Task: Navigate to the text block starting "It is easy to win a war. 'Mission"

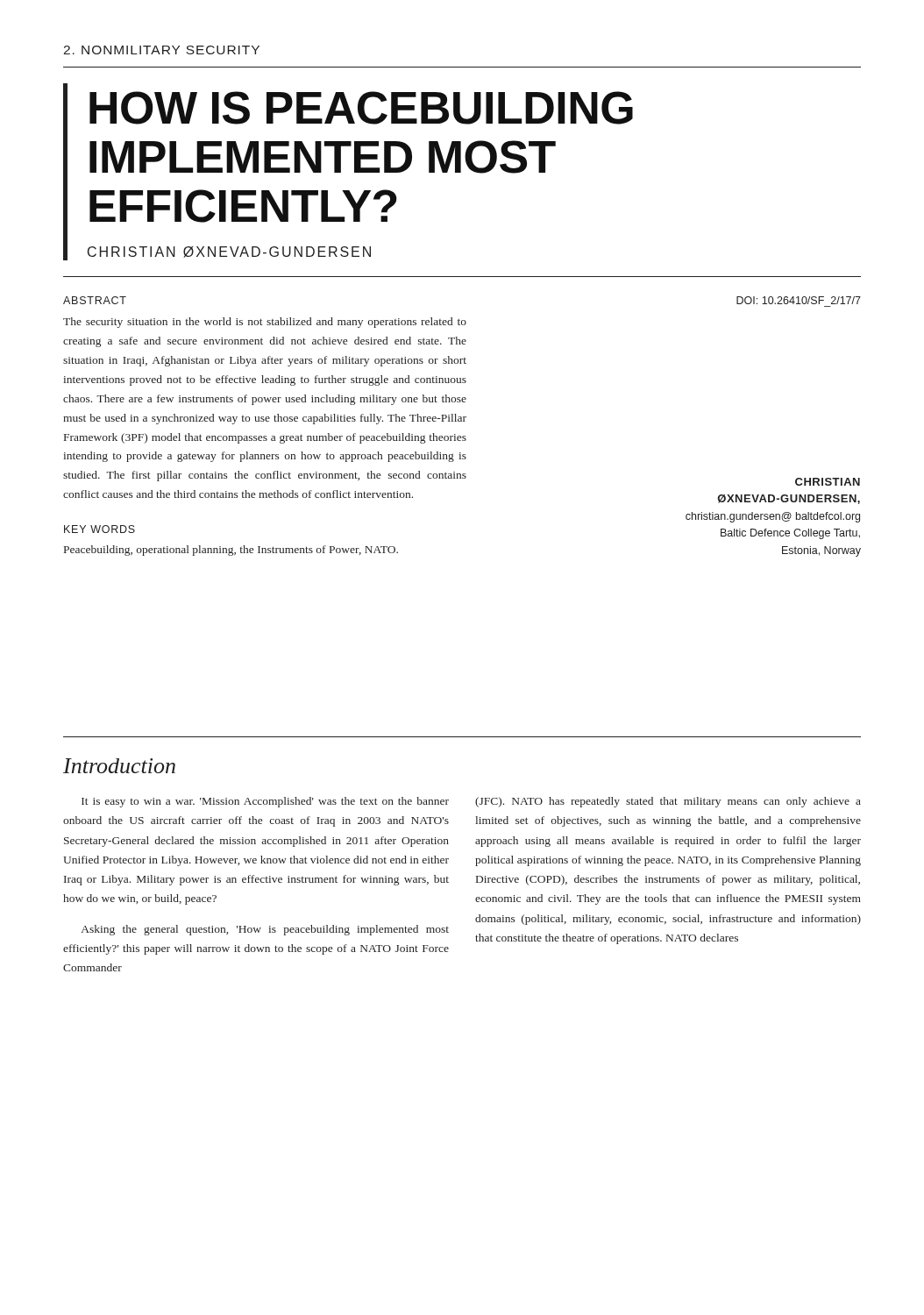Action: [256, 850]
